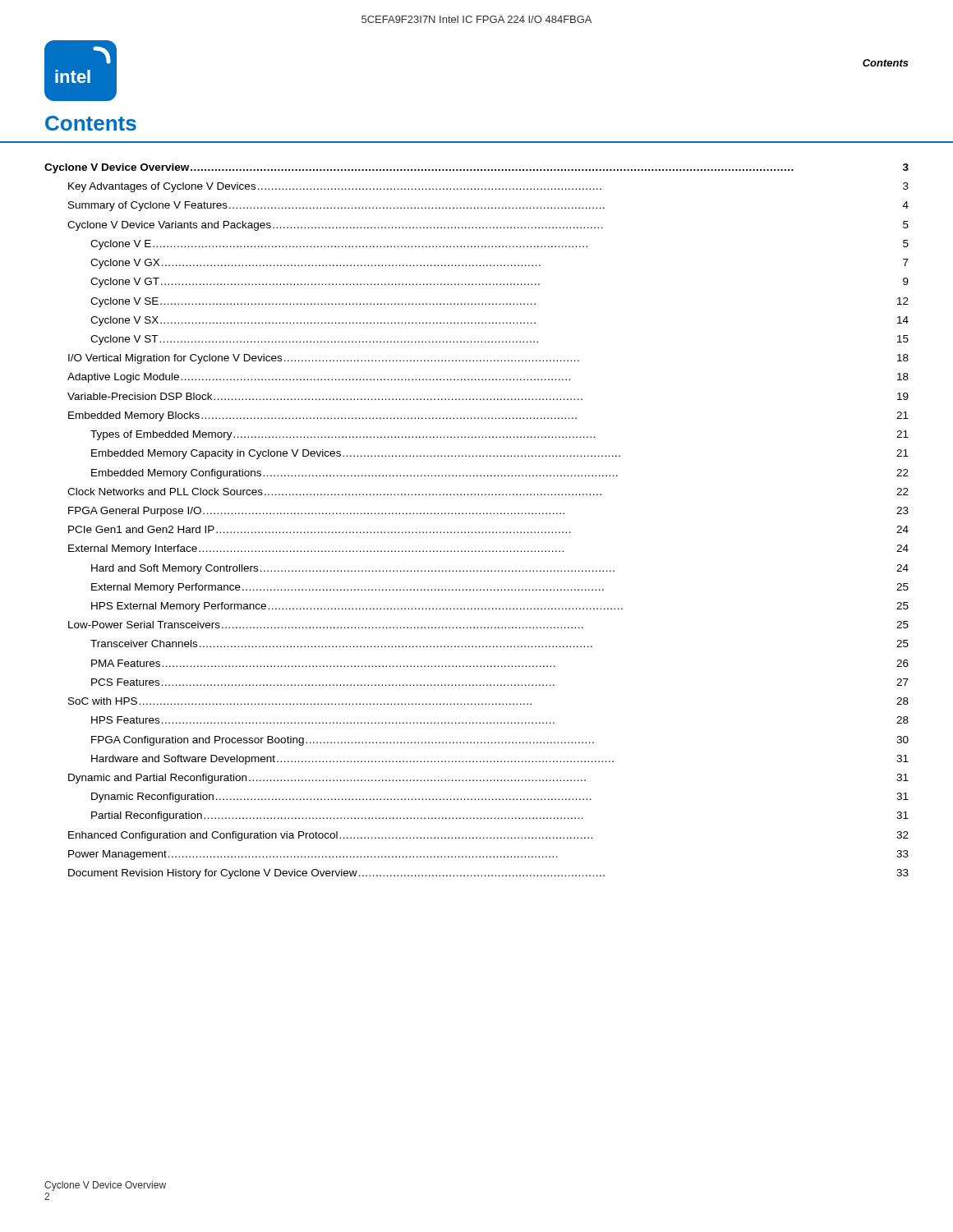The image size is (953, 1232).
Task: Click where it says "Adaptive Logic Module"
Action: pos(488,377)
